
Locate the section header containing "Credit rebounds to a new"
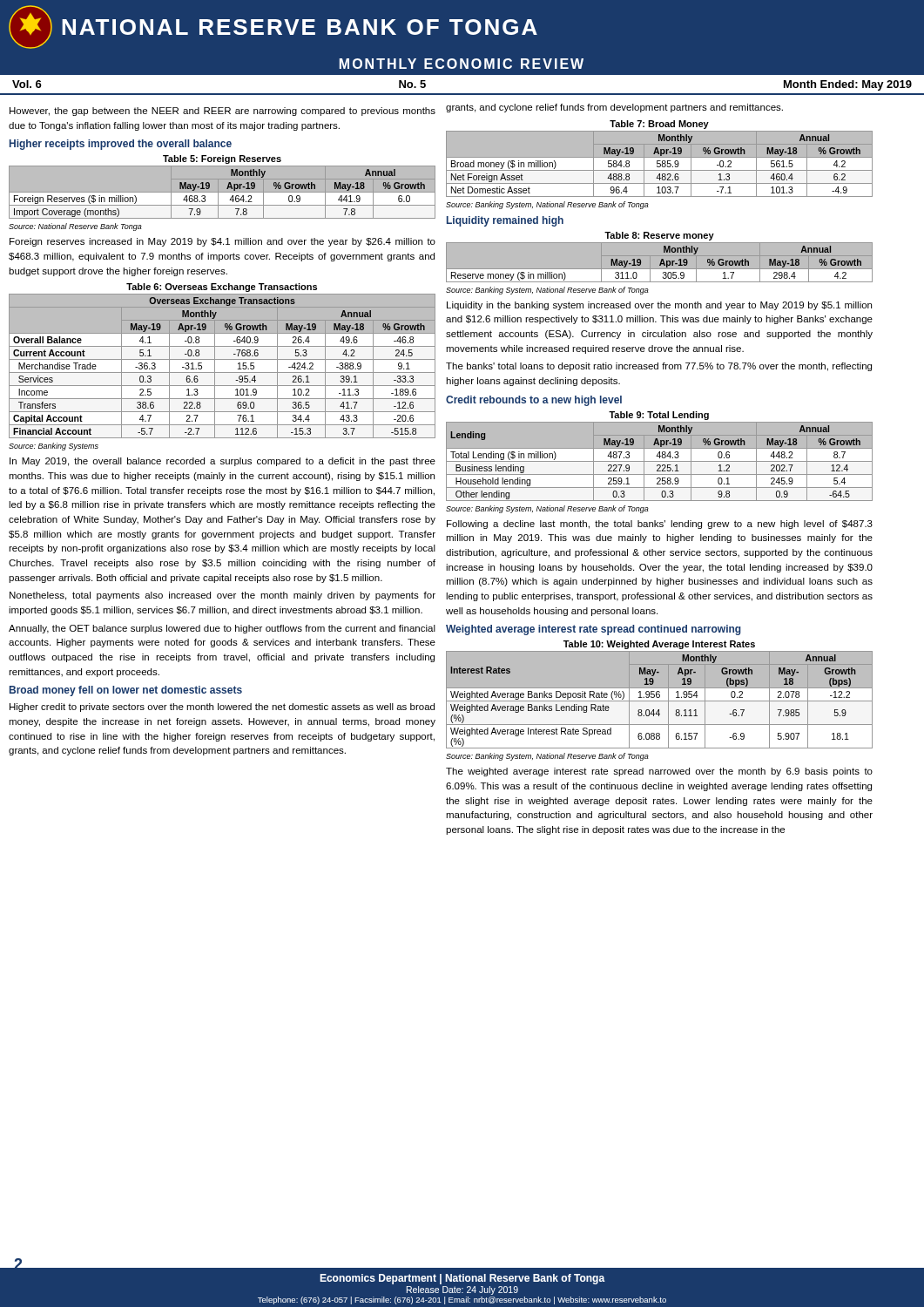click(534, 400)
